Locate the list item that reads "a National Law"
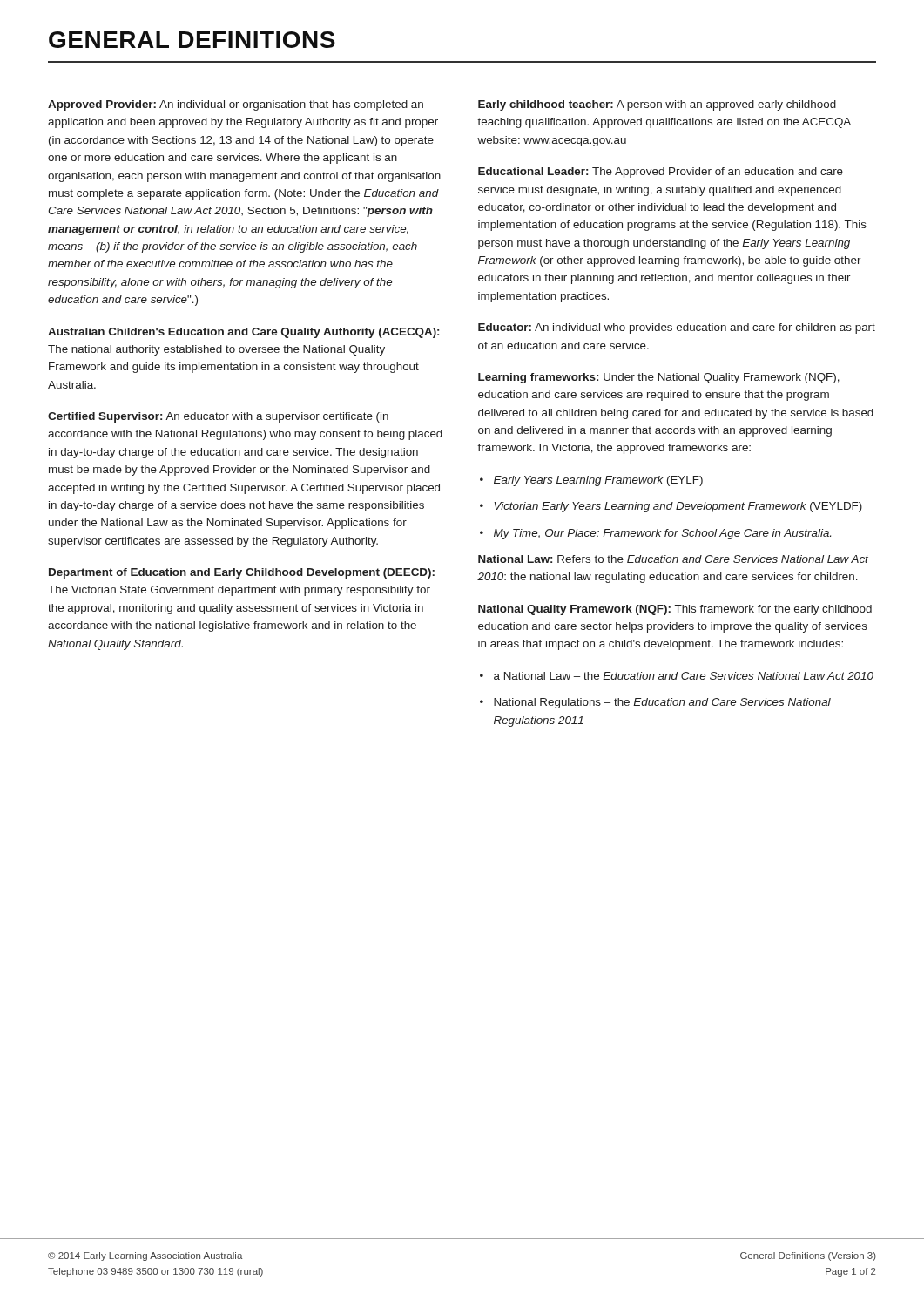The width and height of the screenshot is (924, 1307). (683, 675)
